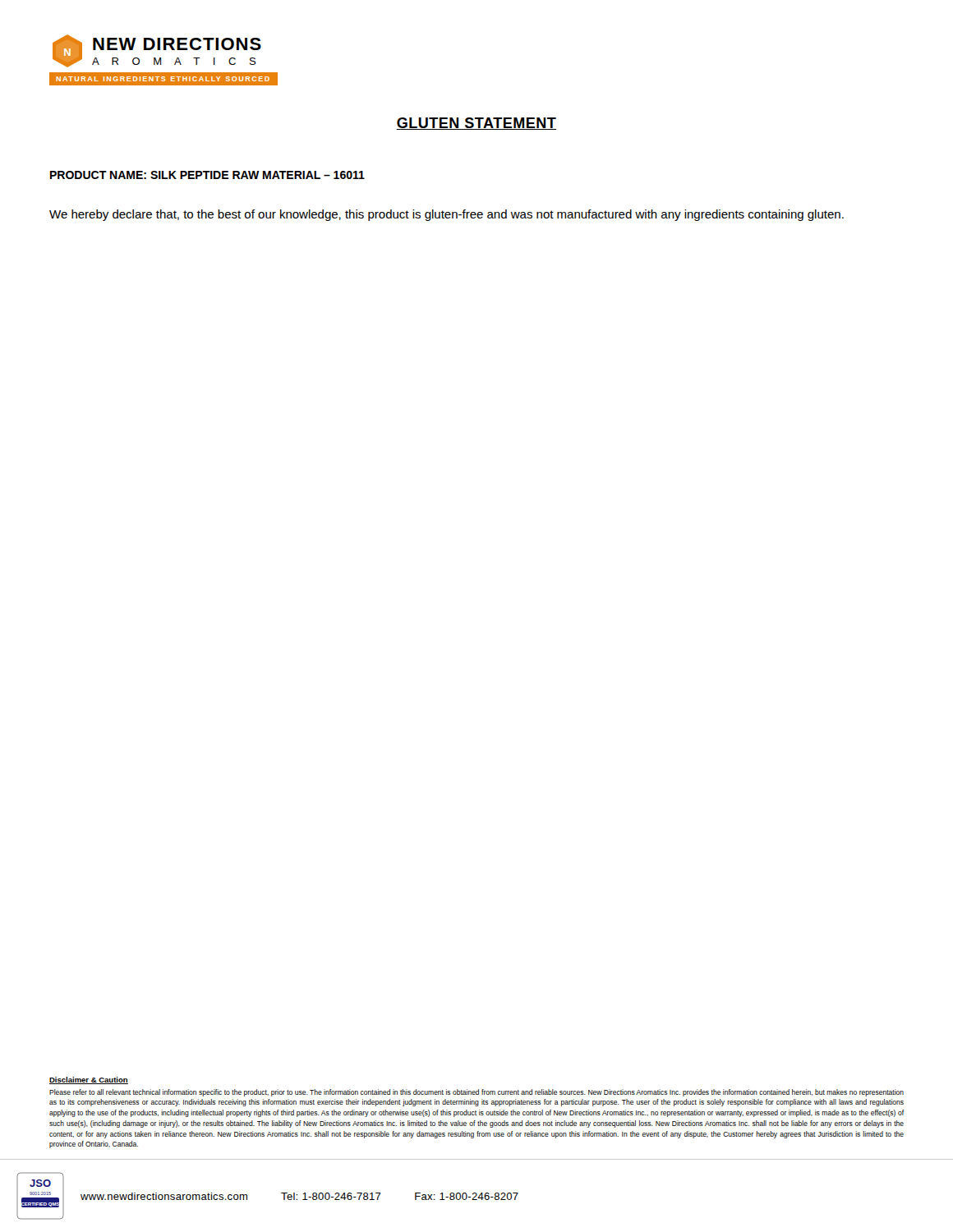Point to the text block starting "PRODUCT NAME: SILK"
Screen dimensions: 1232x953
pos(207,175)
